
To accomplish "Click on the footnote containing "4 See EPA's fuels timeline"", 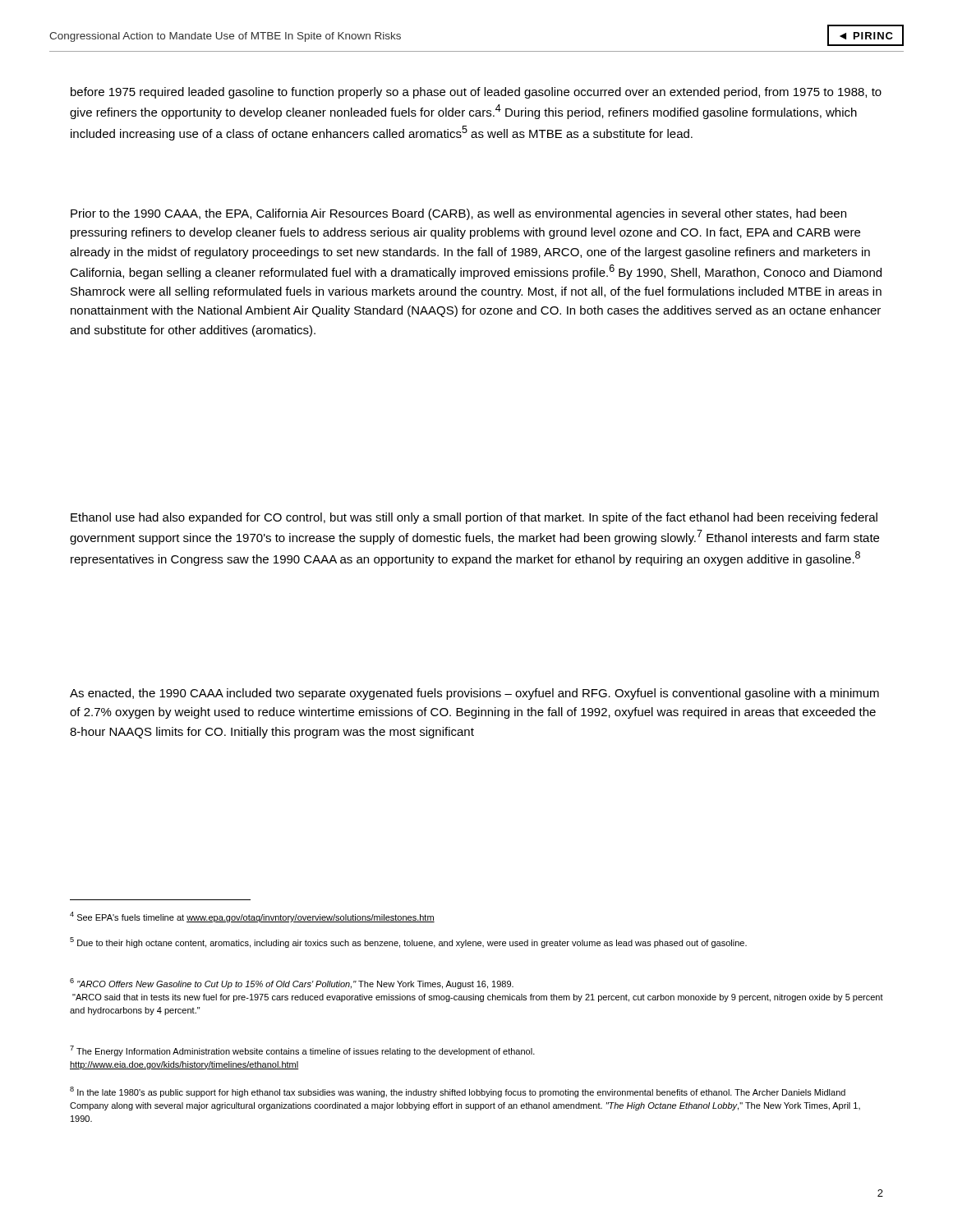I will [x=252, y=916].
